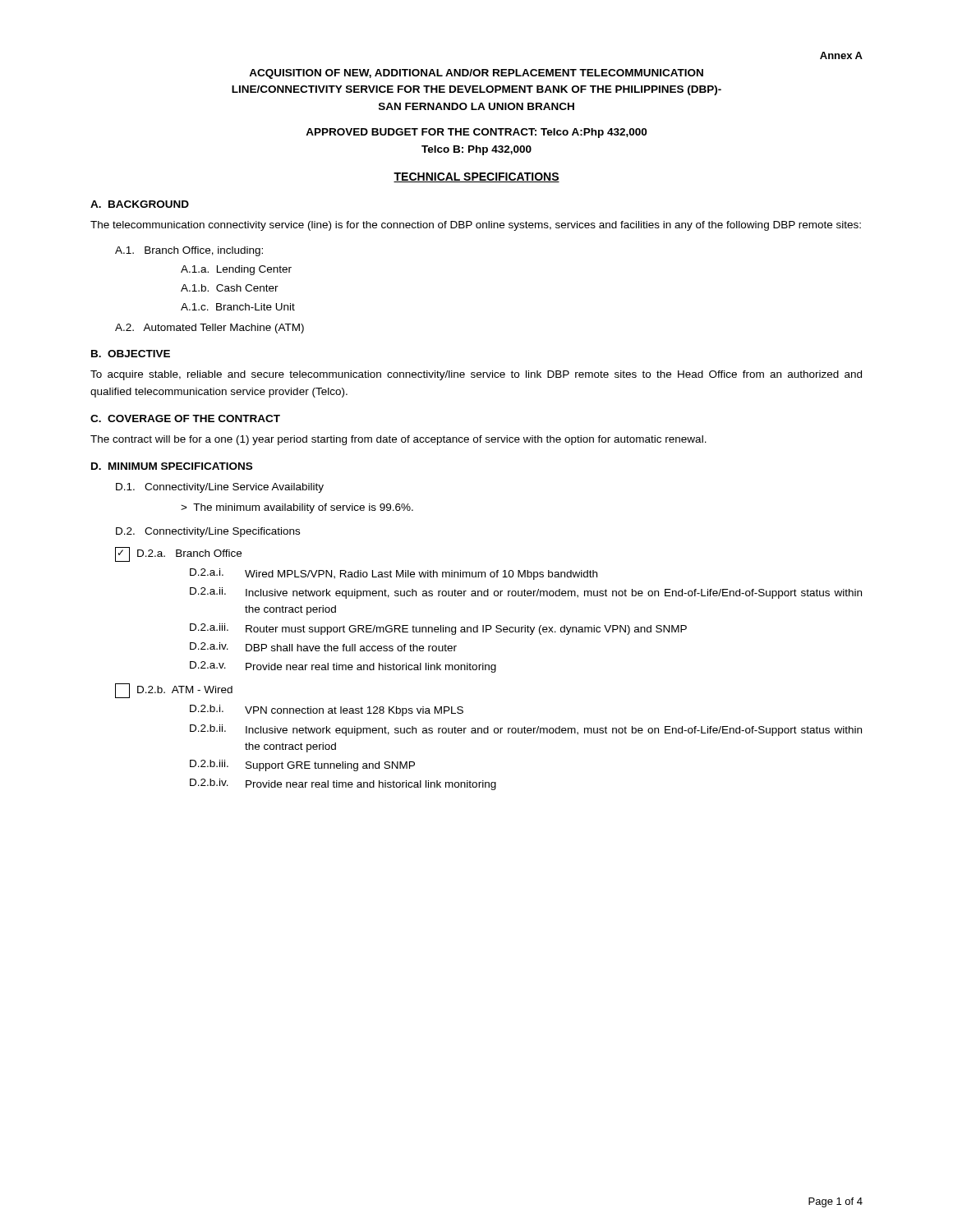The height and width of the screenshot is (1232, 953).
Task: Locate the block of text that opens with "D.2.b.ii. Inclusive network equipment, such as router"
Action: (x=526, y=738)
